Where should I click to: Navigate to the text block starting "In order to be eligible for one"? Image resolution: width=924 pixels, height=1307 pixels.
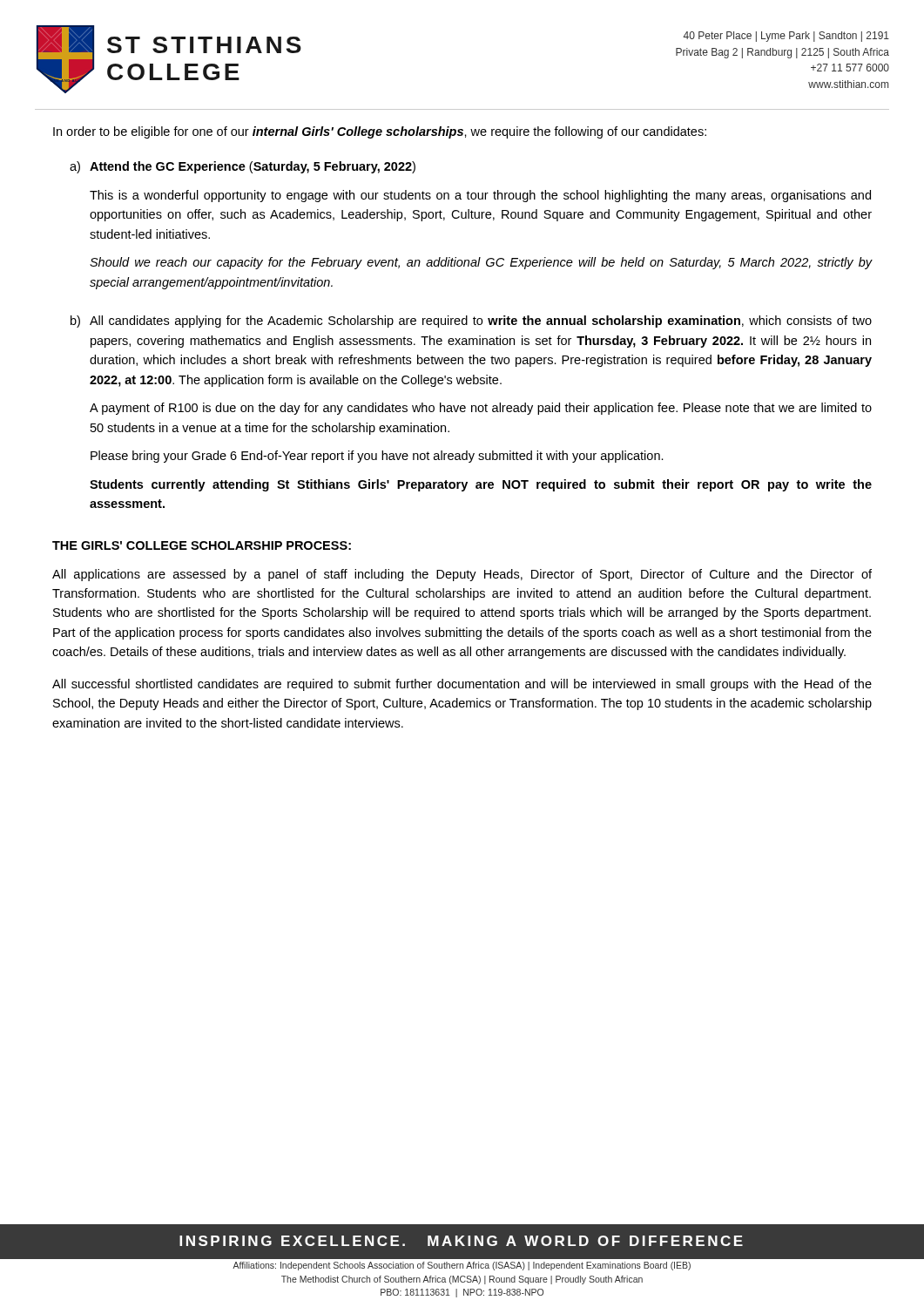[380, 132]
